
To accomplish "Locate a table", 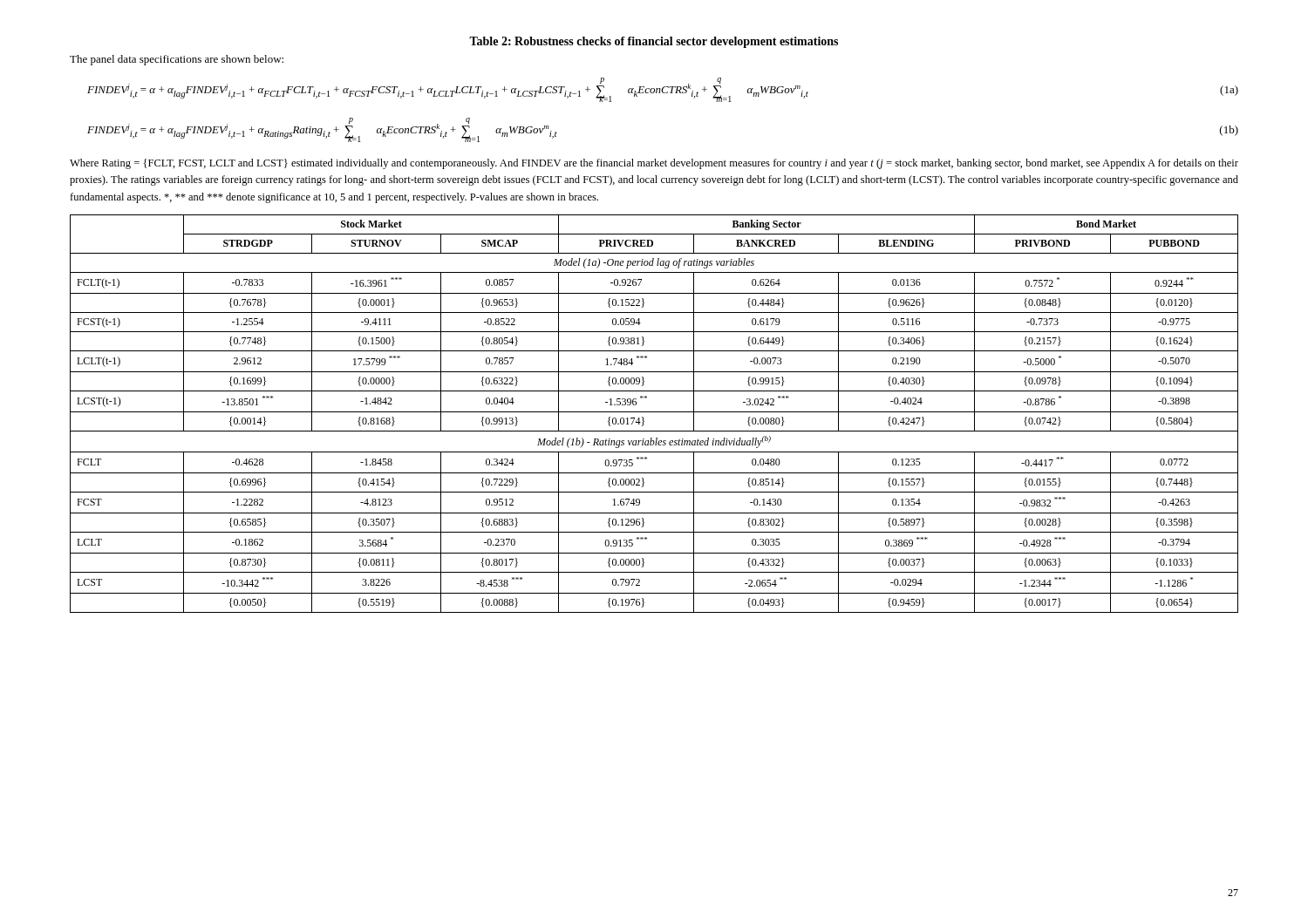I will pyautogui.click(x=654, y=414).
